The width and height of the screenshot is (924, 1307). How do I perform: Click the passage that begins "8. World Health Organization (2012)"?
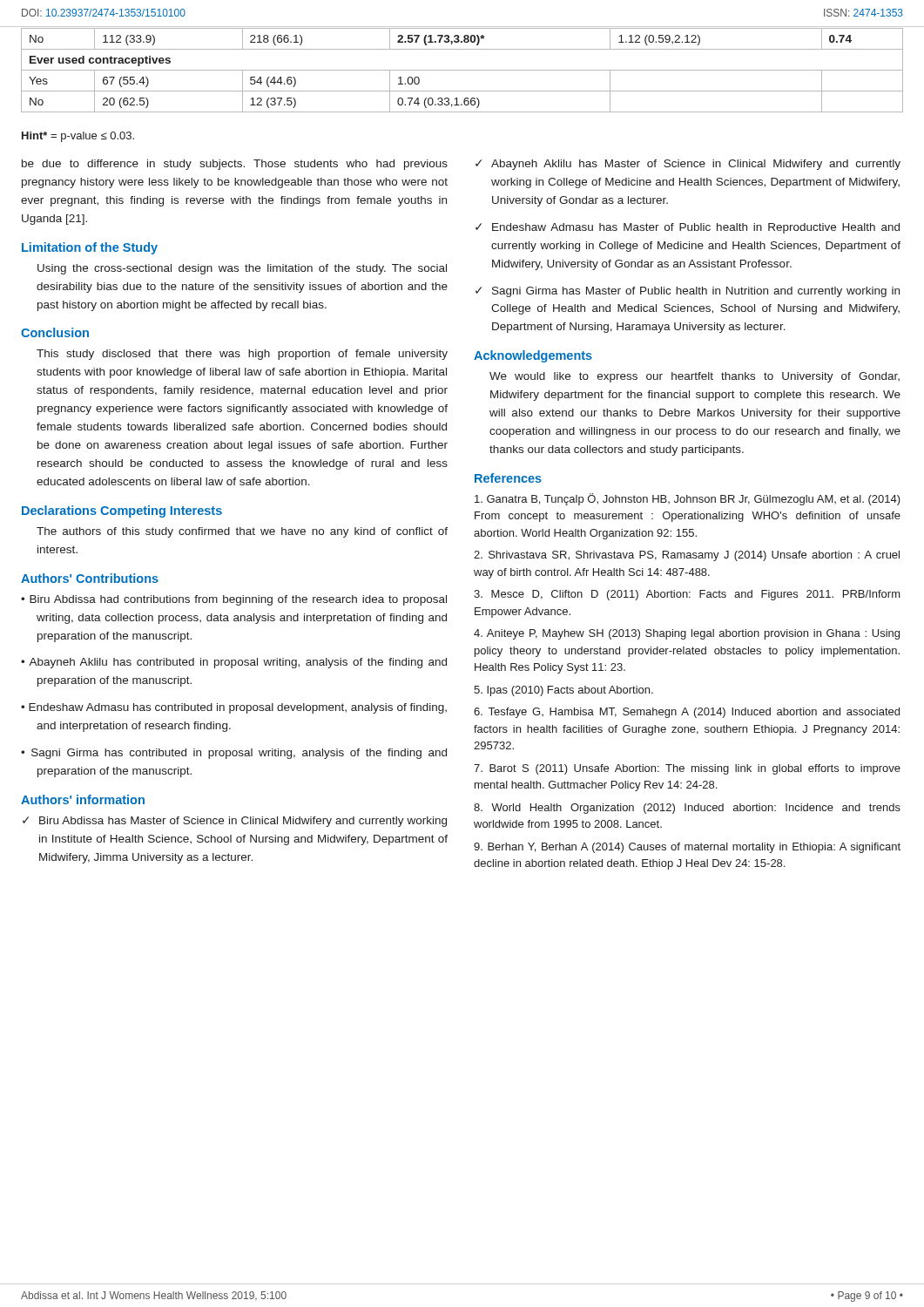pos(687,816)
